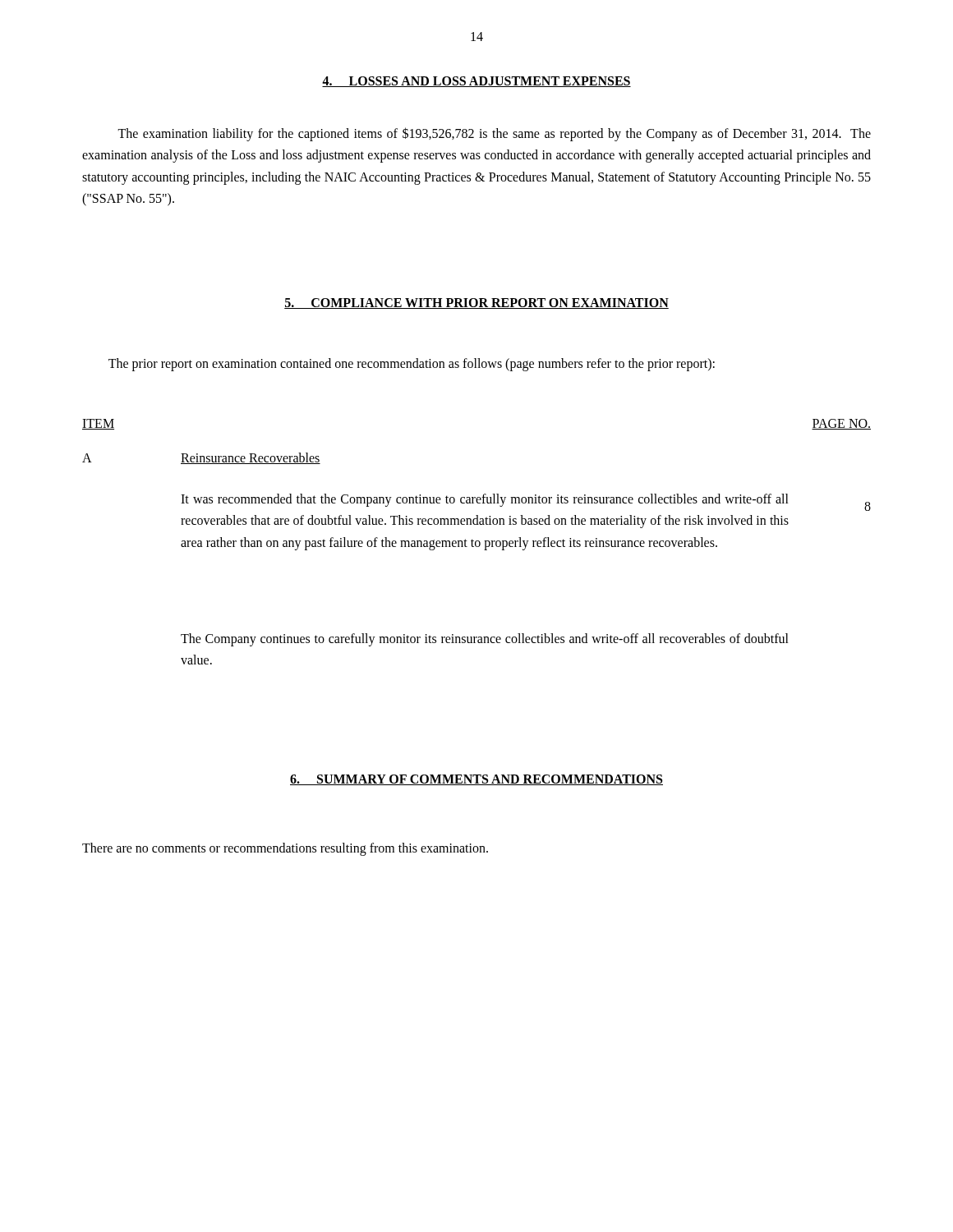Click on the text starting "The Company continues to carefully"
The height and width of the screenshot is (1232, 953).
coord(485,649)
